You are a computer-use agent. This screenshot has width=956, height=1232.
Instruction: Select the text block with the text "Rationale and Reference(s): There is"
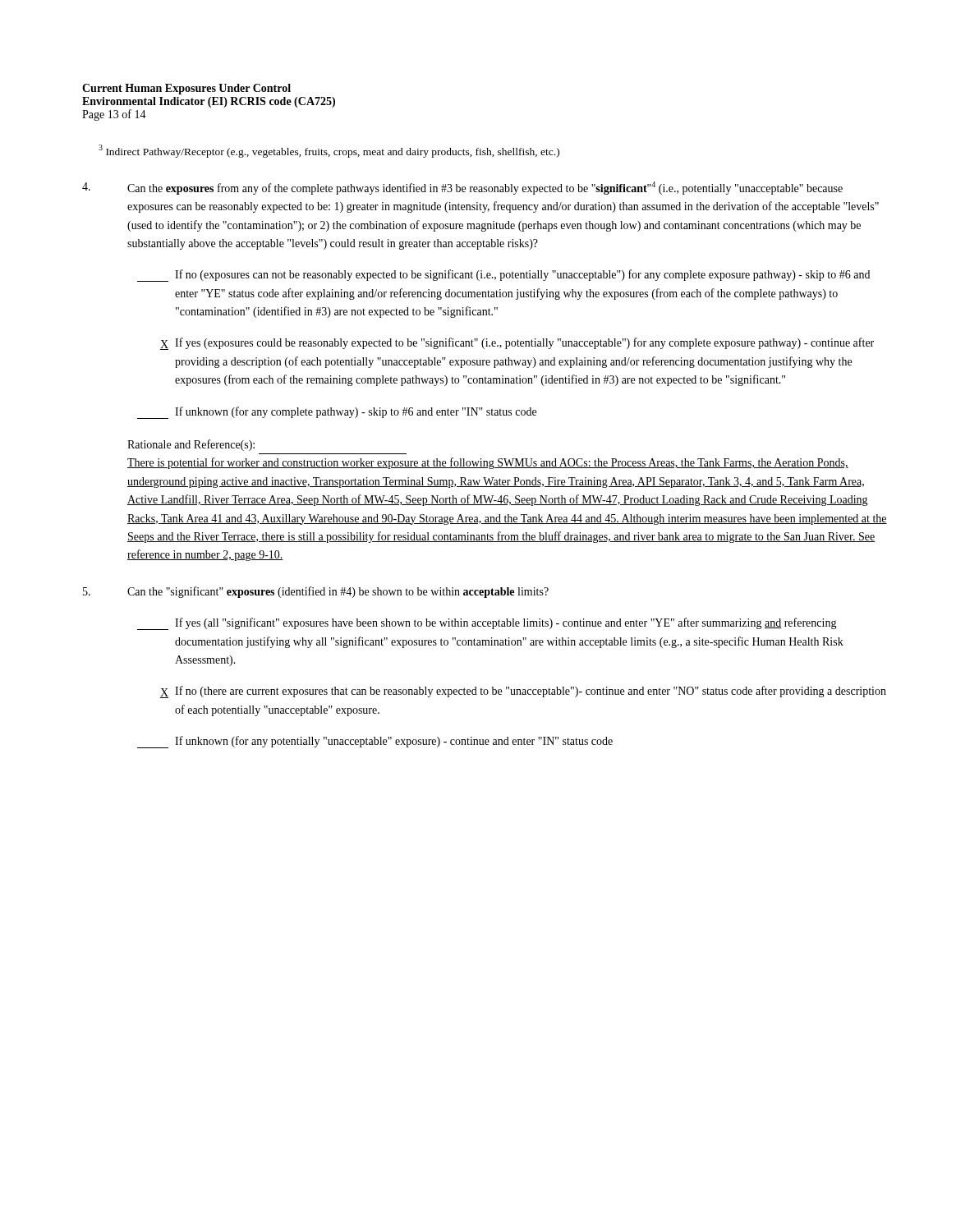click(x=507, y=500)
